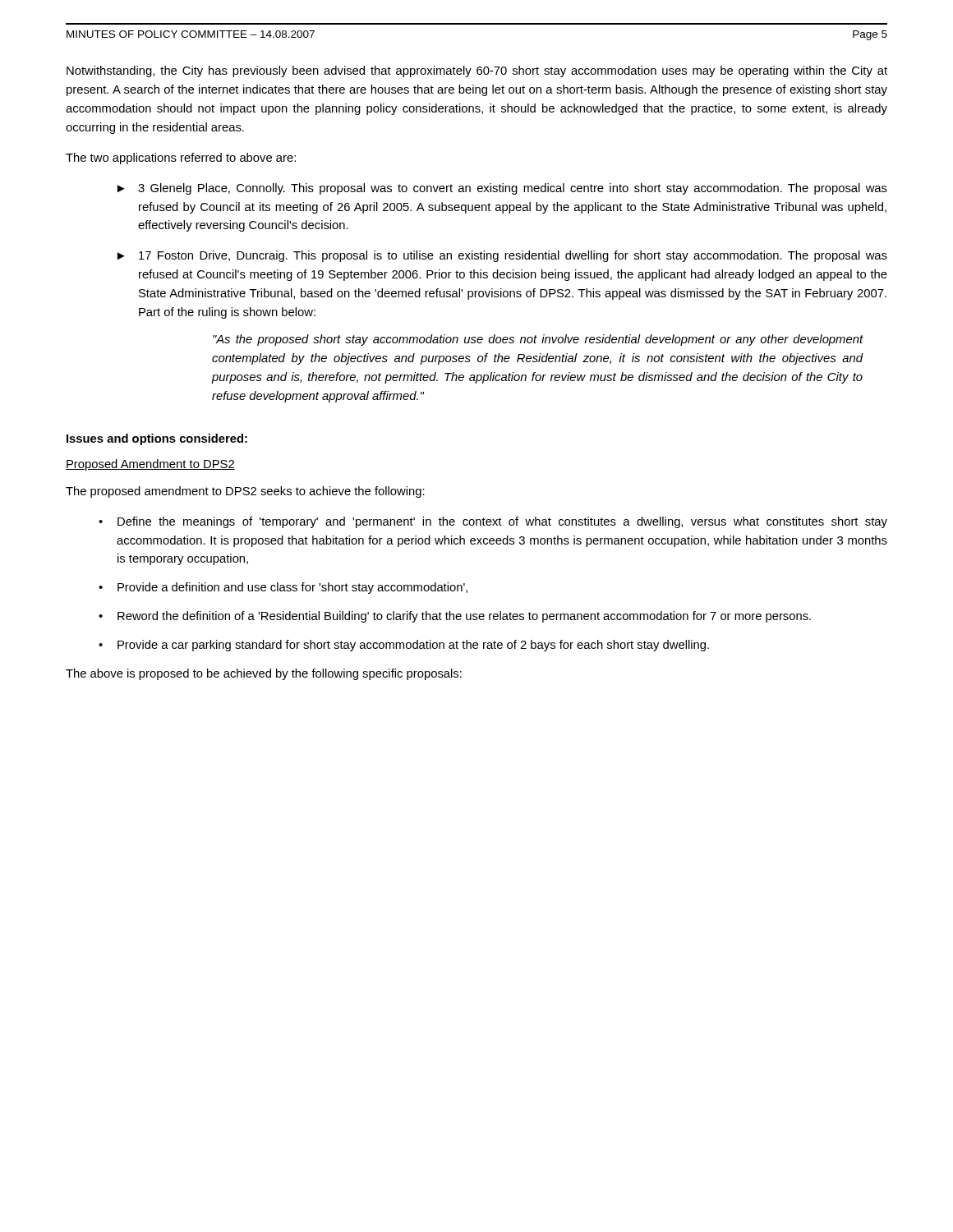Find the section header that says "Issues and options considered:"

(157, 438)
